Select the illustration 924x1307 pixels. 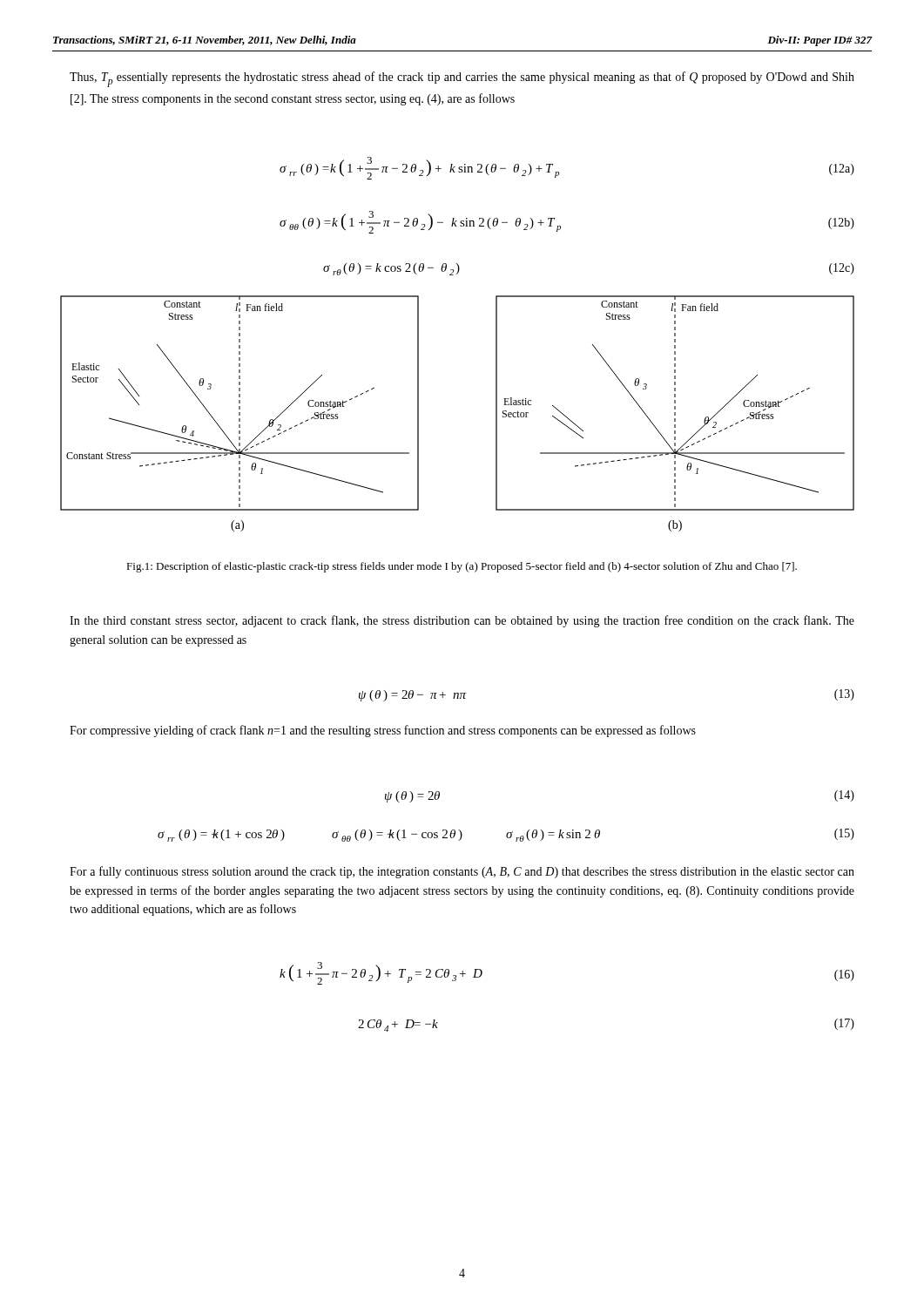pyautogui.click(x=462, y=418)
